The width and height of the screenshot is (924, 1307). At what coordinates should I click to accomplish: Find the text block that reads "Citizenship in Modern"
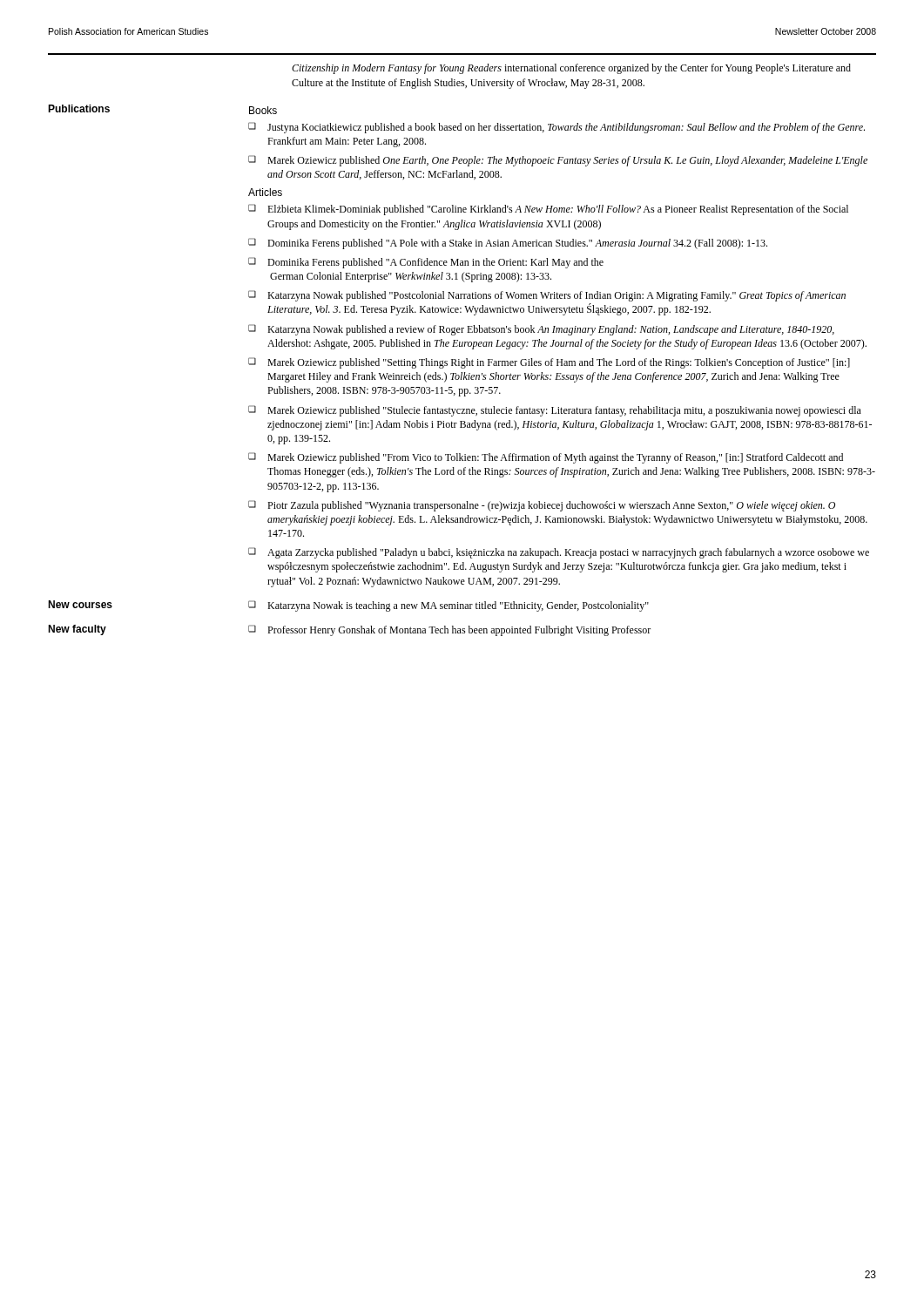tap(571, 75)
